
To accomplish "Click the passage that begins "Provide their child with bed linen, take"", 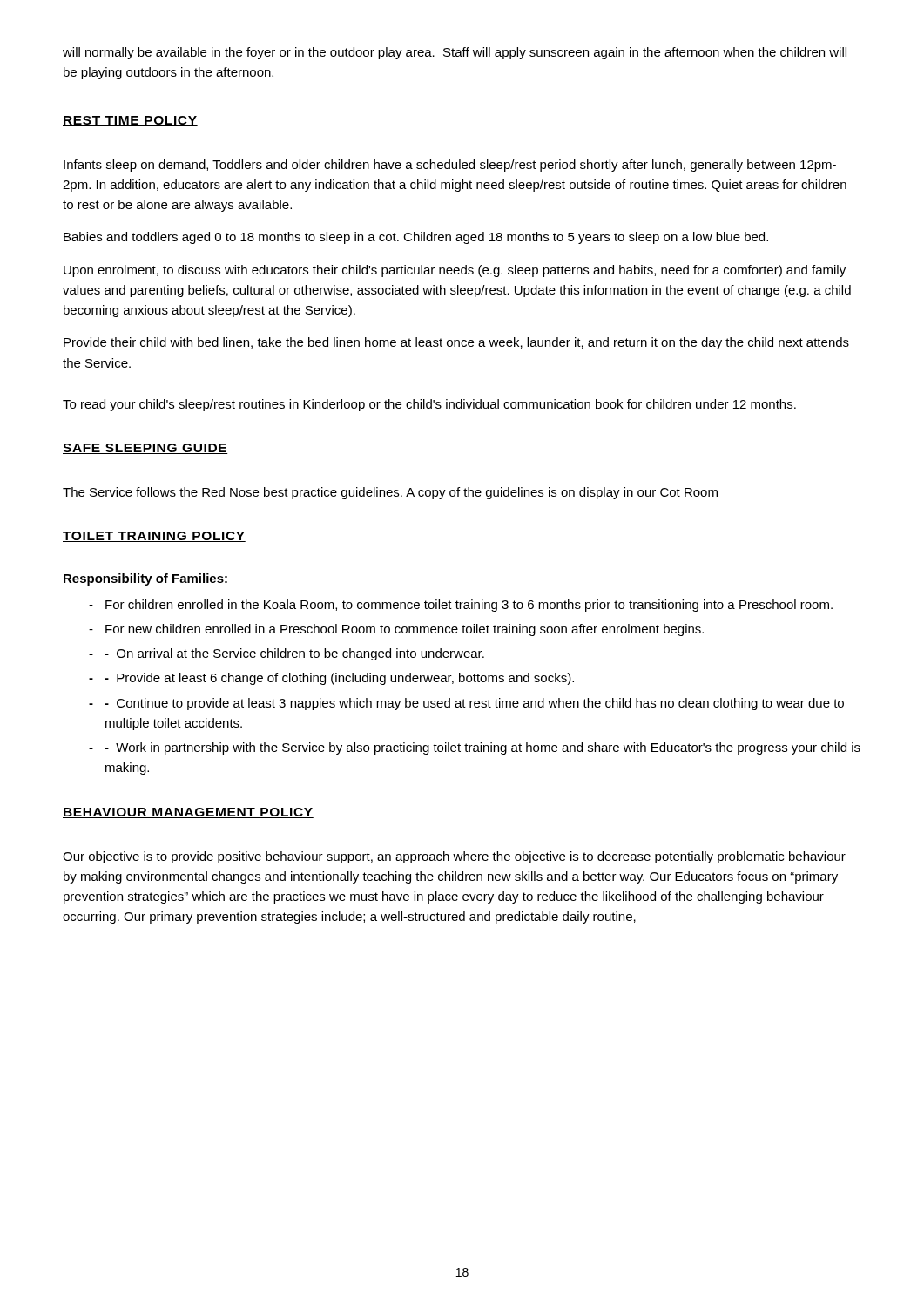I will point(456,352).
